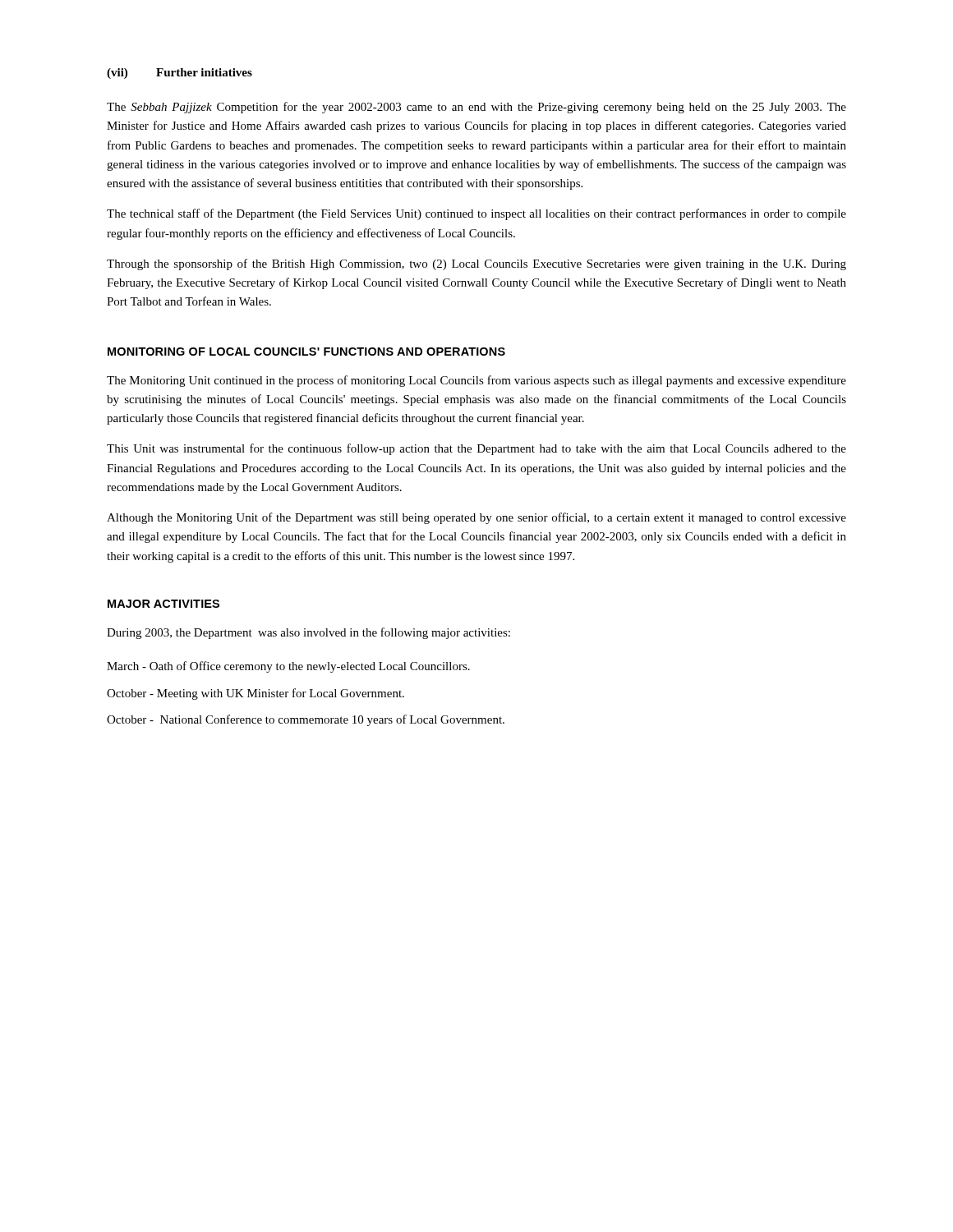
Task: Point to the block beginning "October - National Conference to"
Action: coord(306,719)
